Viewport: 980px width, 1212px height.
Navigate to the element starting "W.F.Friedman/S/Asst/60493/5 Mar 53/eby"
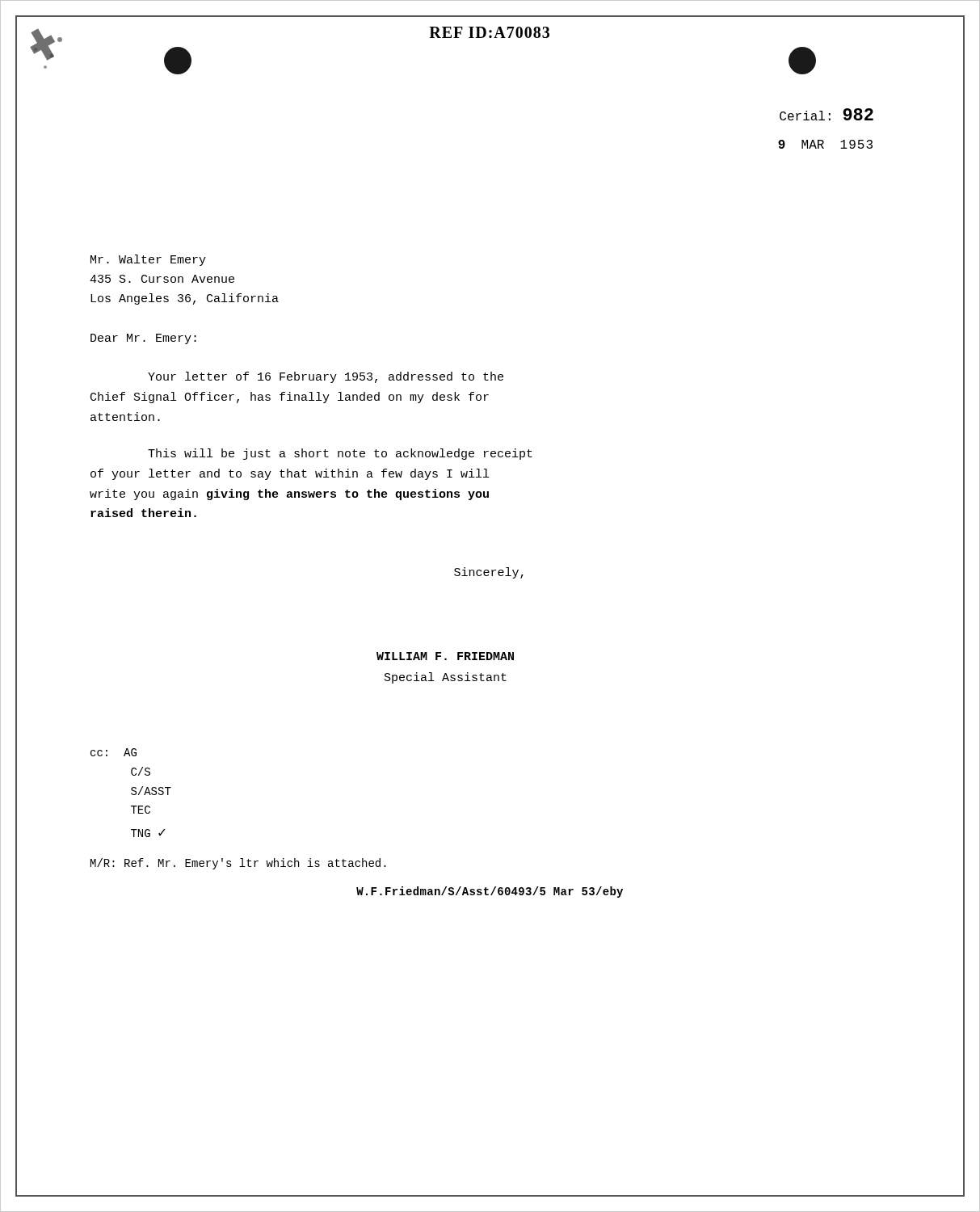tap(490, 892)
